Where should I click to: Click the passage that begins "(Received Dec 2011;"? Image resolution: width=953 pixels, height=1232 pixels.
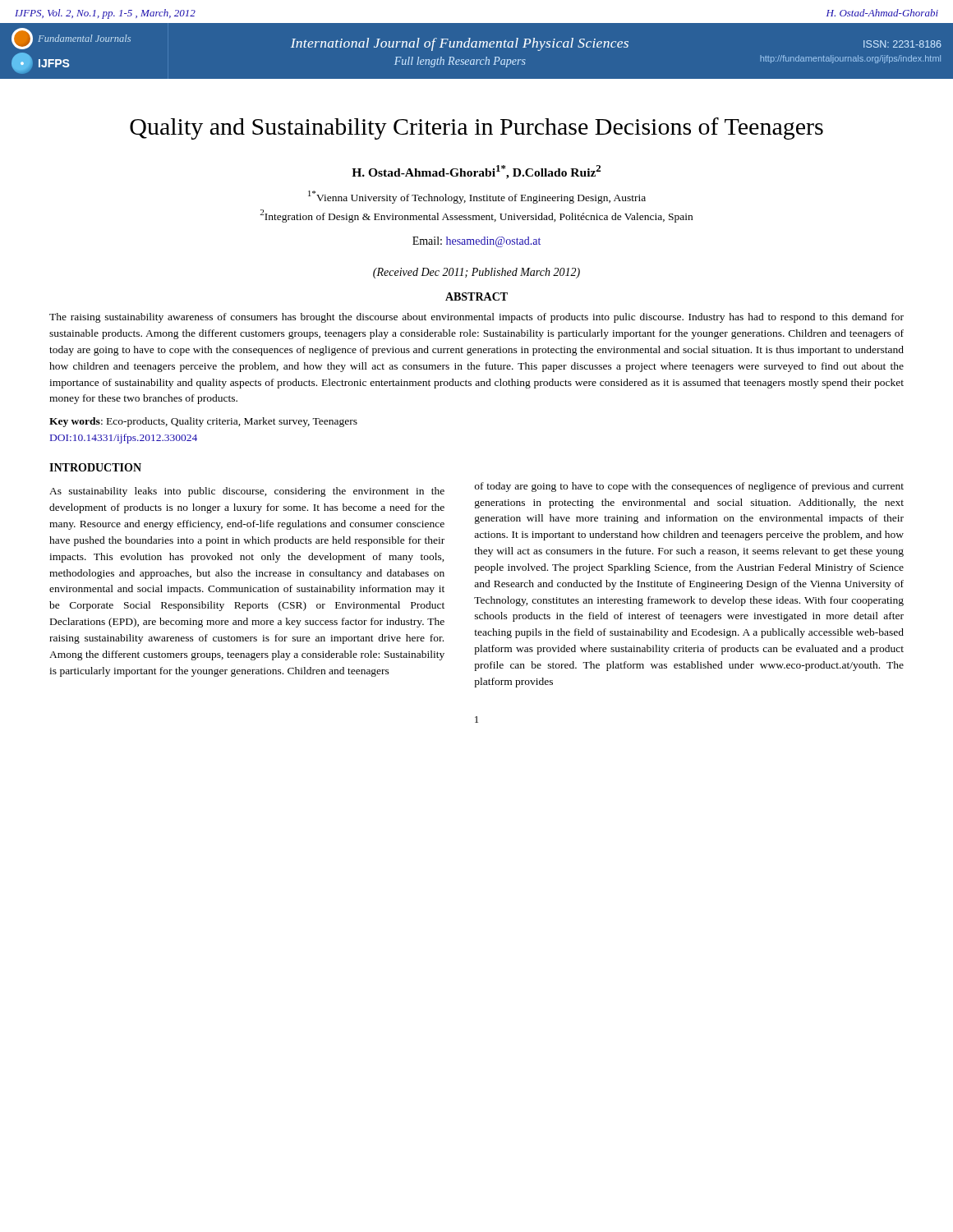(x=476, y=272)
